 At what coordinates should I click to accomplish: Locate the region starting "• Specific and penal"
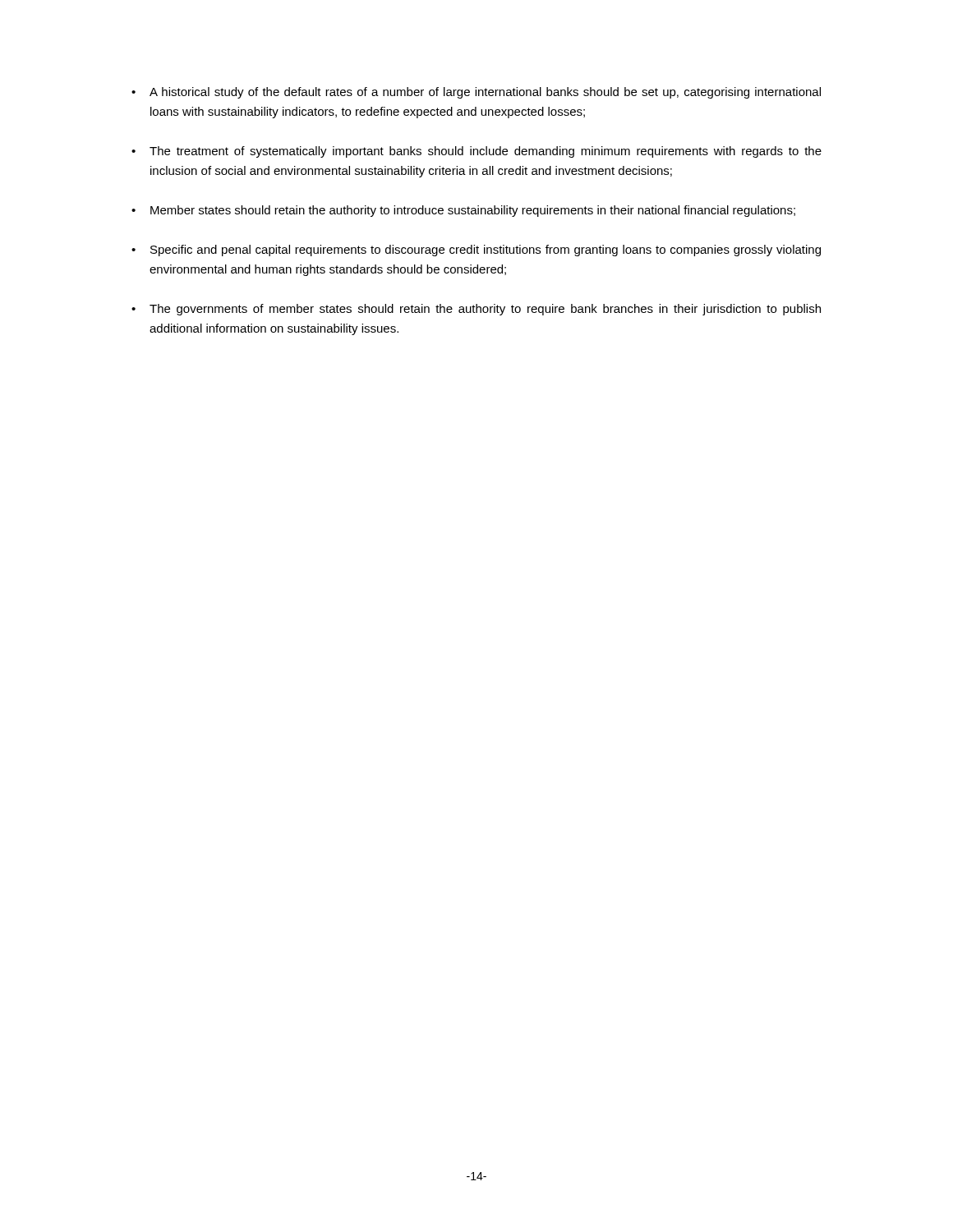click(476, 260)
